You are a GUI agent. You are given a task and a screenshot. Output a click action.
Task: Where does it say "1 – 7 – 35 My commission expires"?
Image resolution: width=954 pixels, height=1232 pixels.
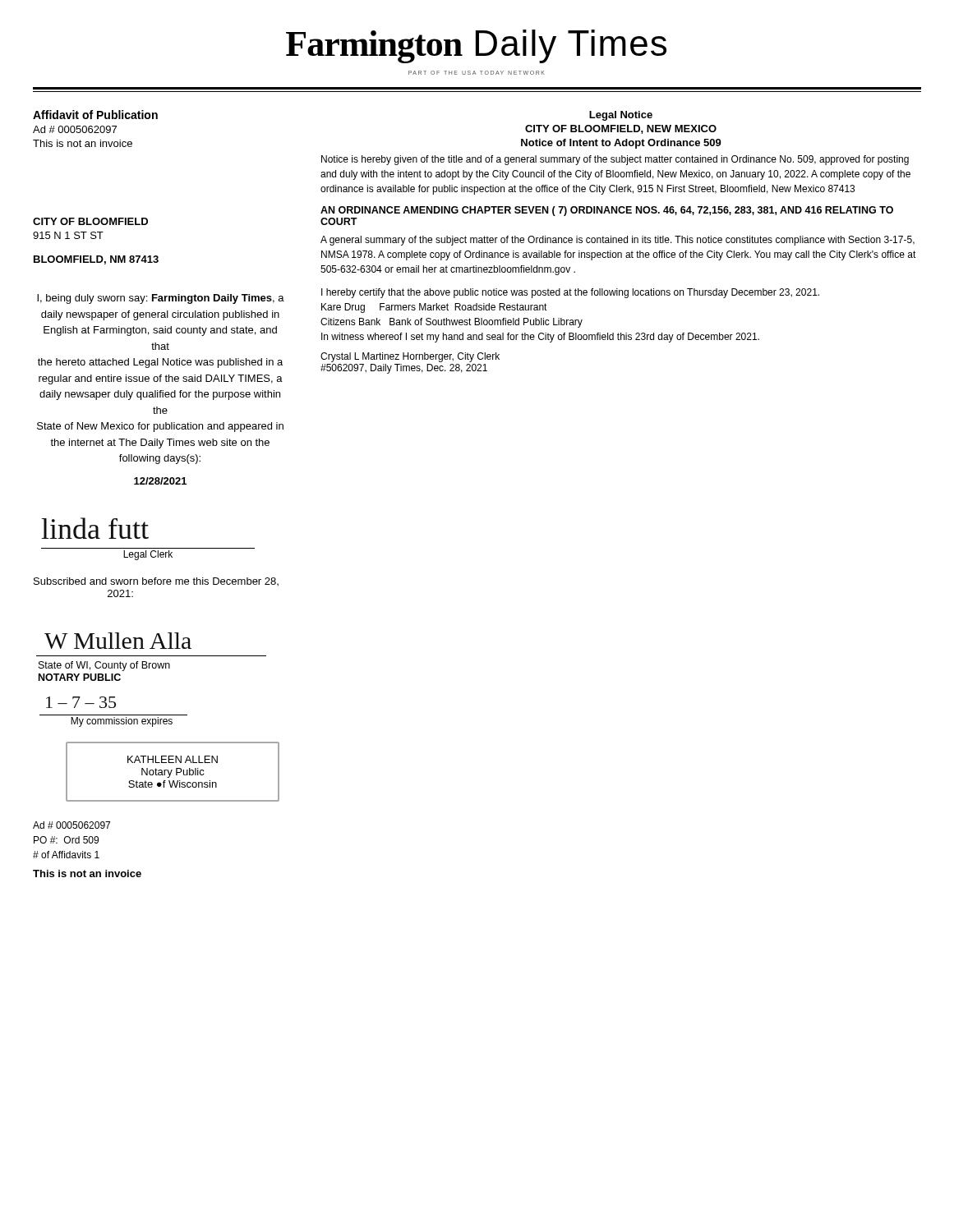point(164,709)
